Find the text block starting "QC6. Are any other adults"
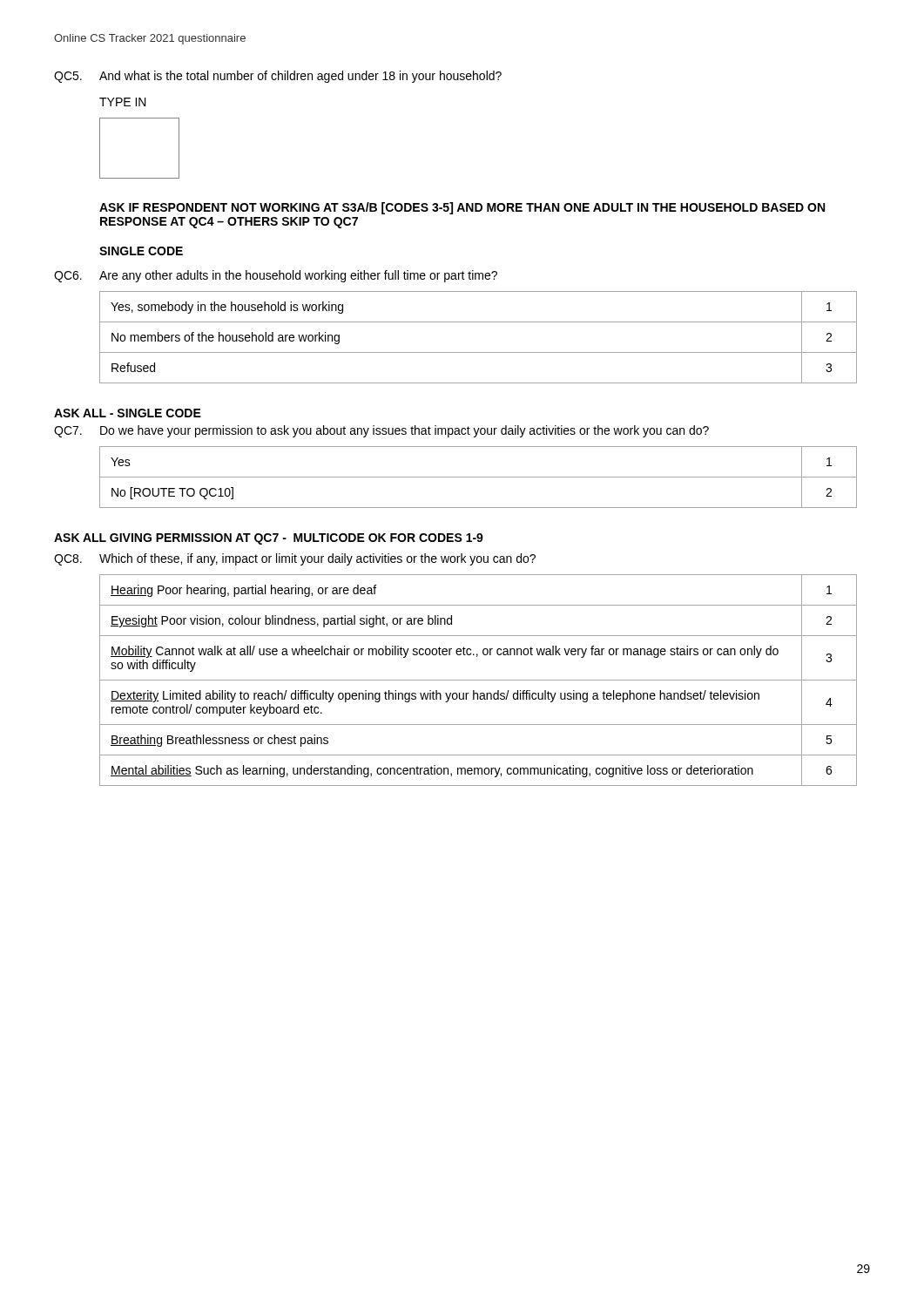Viewport: 924px width, 1307px height. [x=462, y=275]
